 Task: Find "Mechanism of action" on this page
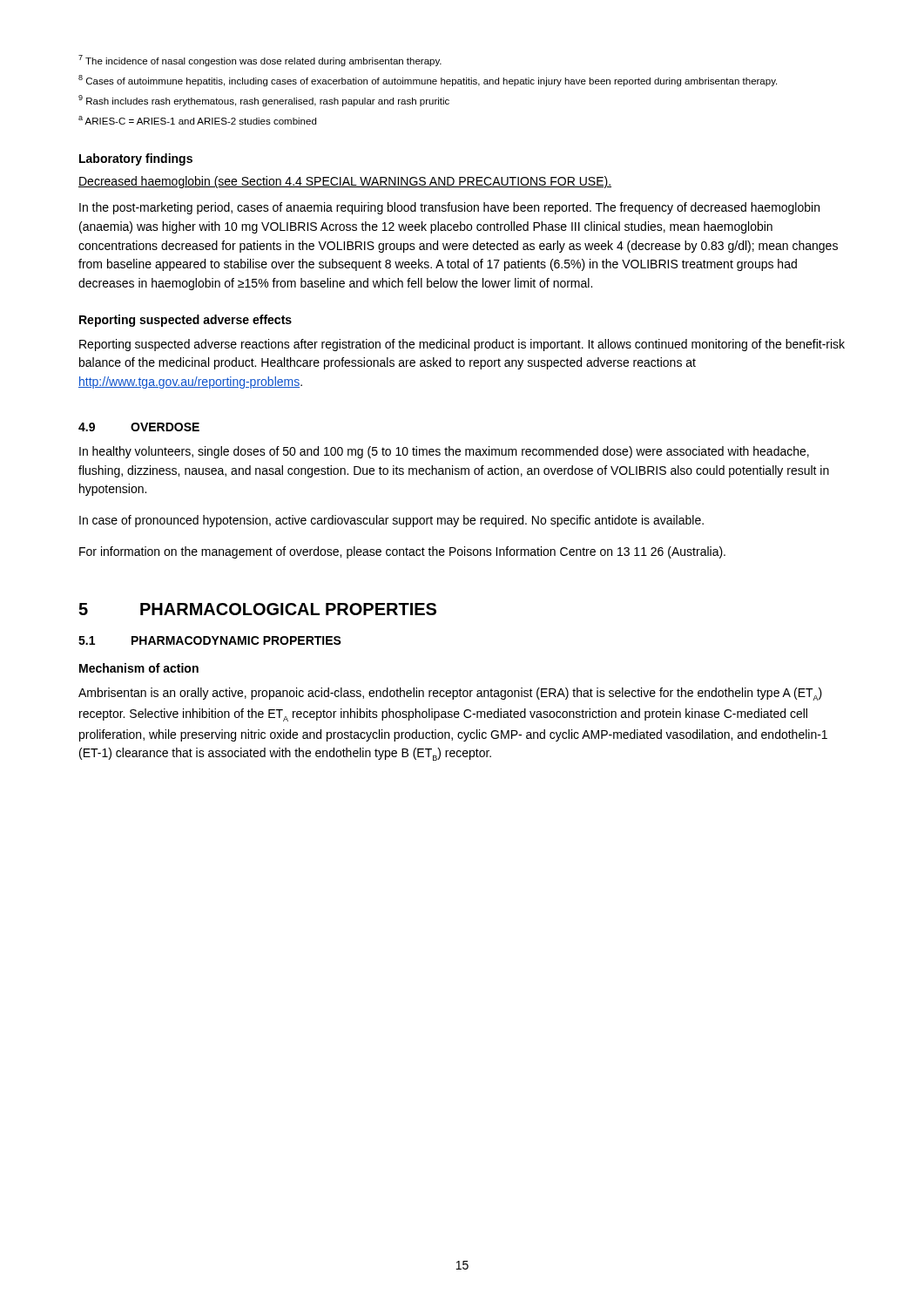point(139,669)
